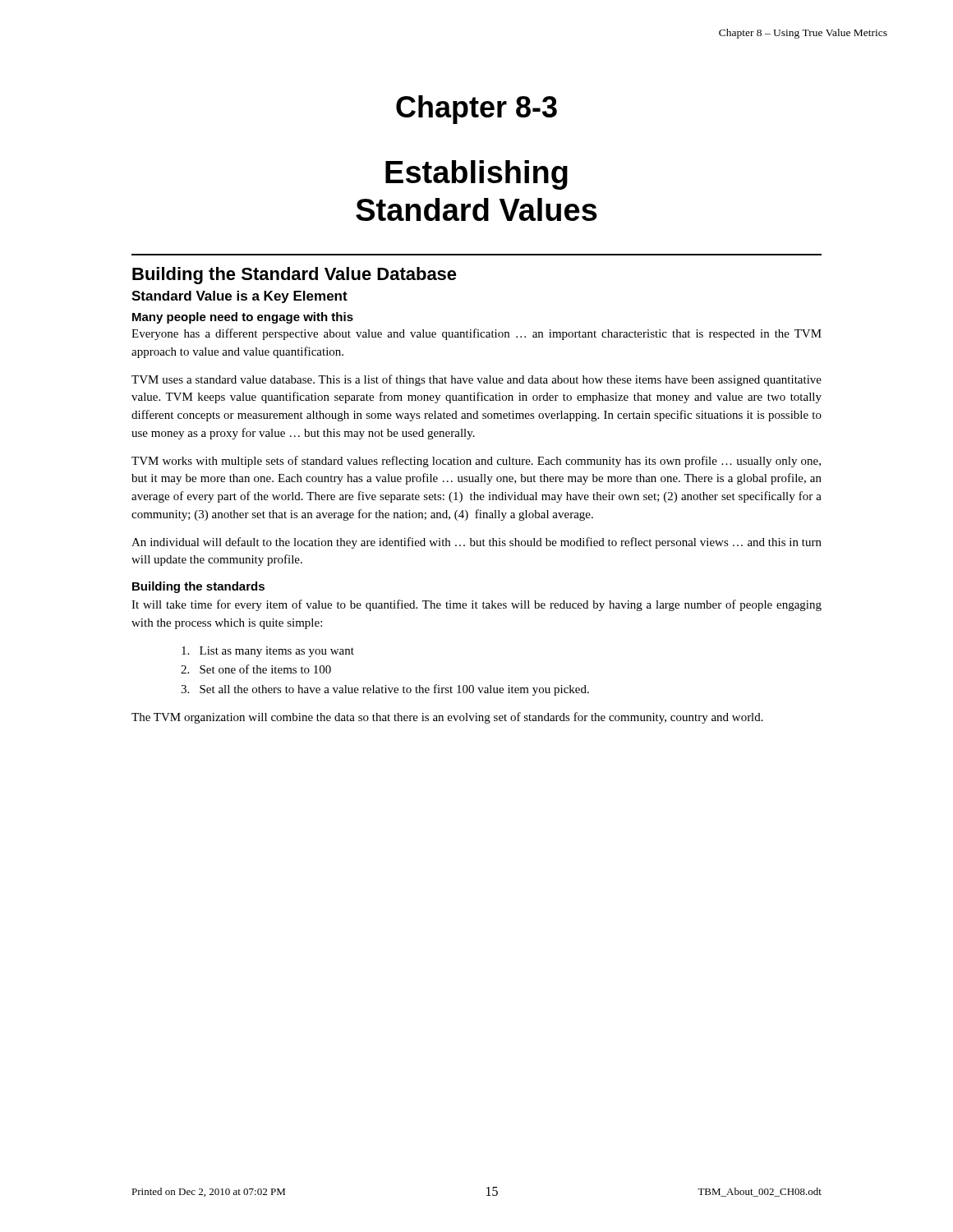Navigate to the element starting "EstablishingStandard Values"

[x=476, y=191]
